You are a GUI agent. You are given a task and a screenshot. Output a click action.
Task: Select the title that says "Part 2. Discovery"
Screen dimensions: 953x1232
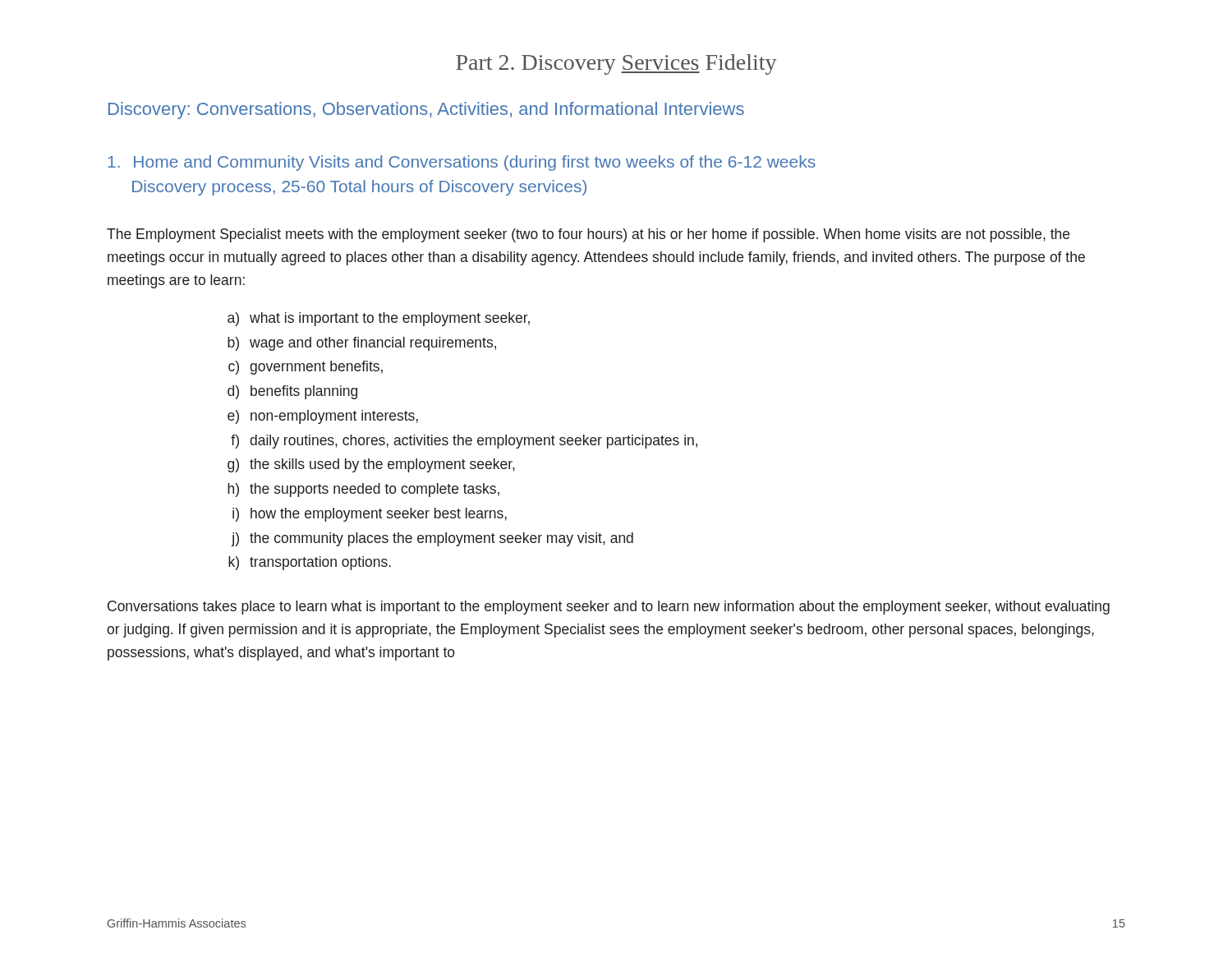(616, 62)
